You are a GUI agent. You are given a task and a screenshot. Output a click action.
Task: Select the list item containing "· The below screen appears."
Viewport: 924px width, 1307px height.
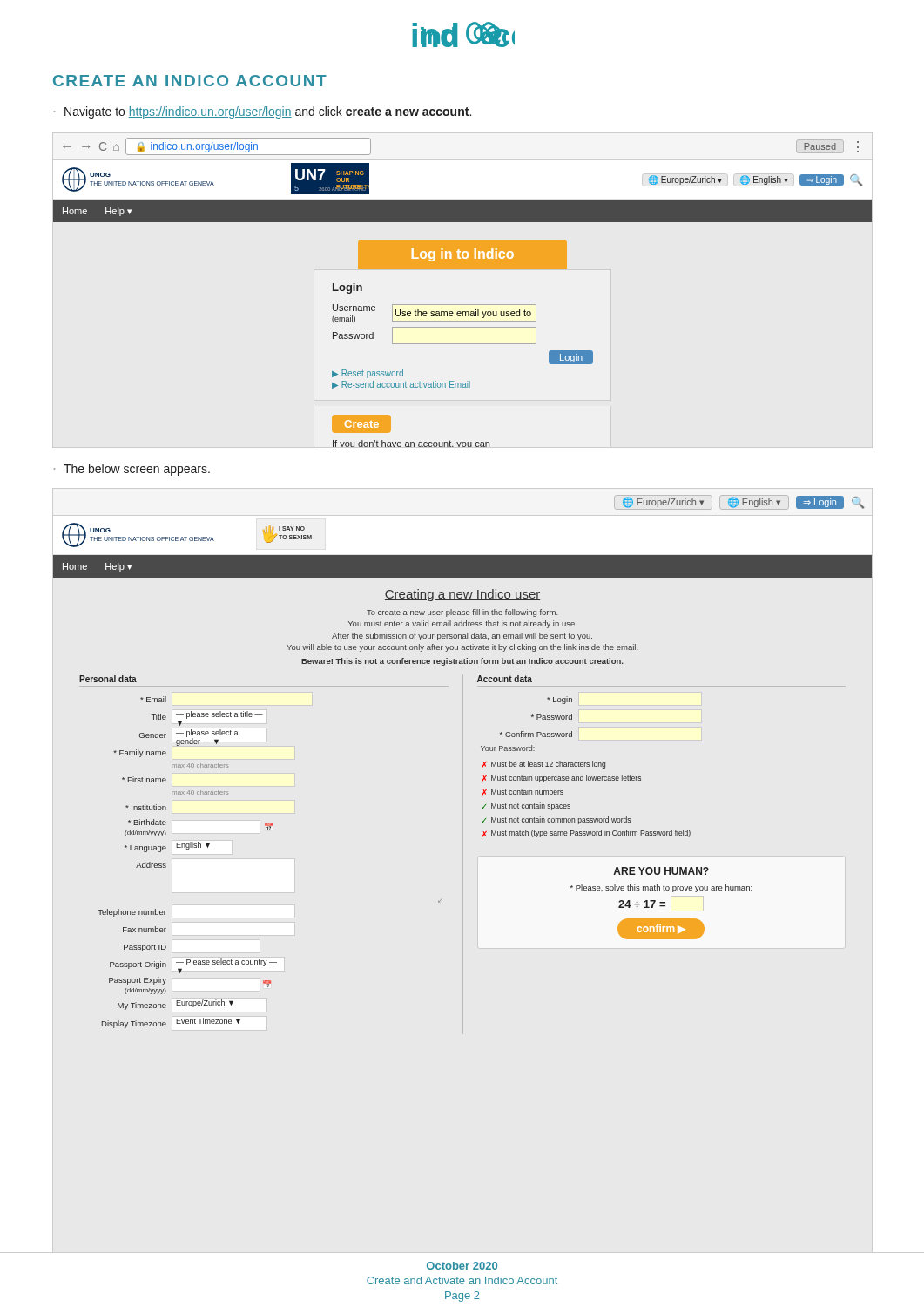pyautogui.click(x=131, y=468)
